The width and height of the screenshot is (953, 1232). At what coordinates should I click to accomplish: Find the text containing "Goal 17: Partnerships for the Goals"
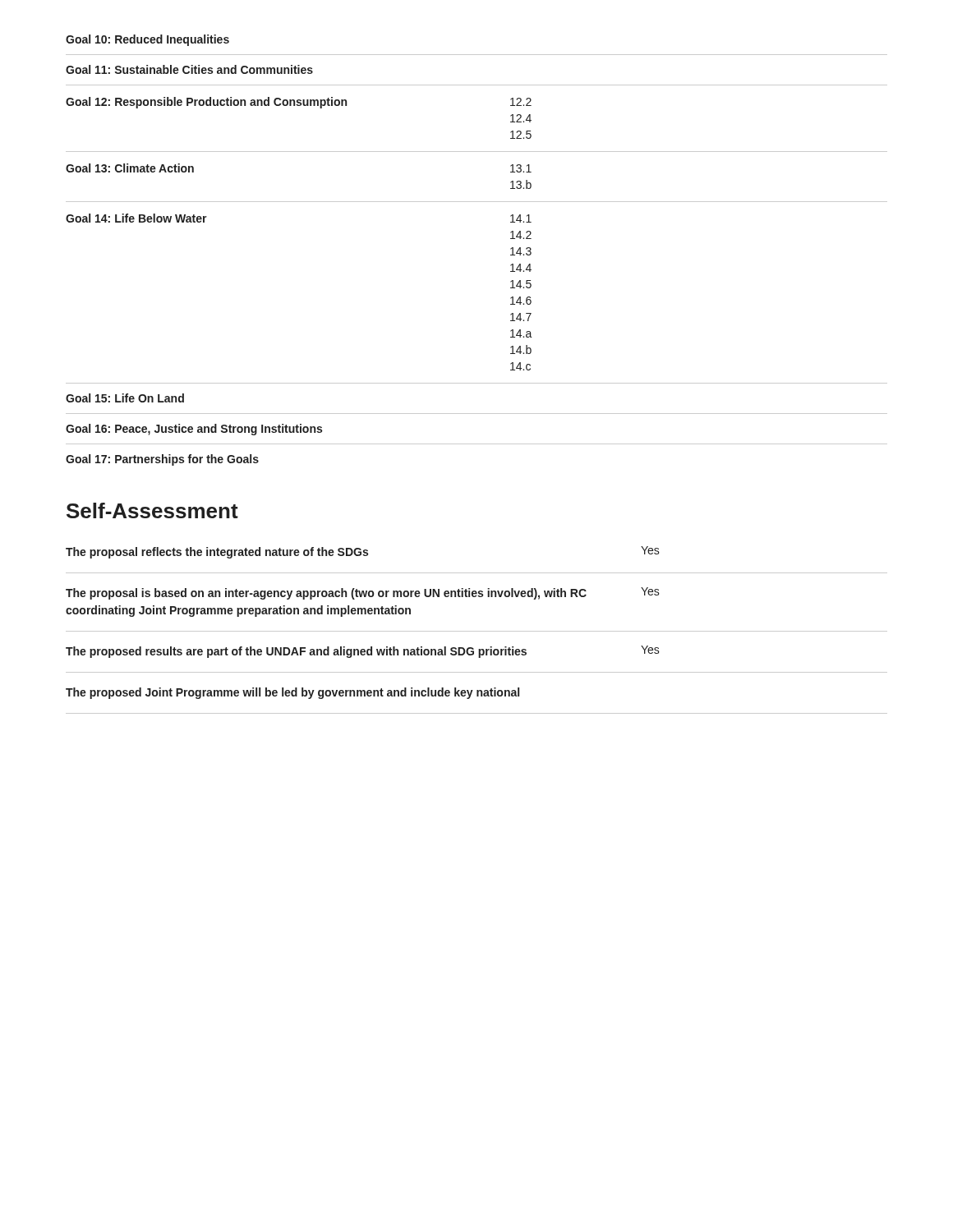click(162, 460)
